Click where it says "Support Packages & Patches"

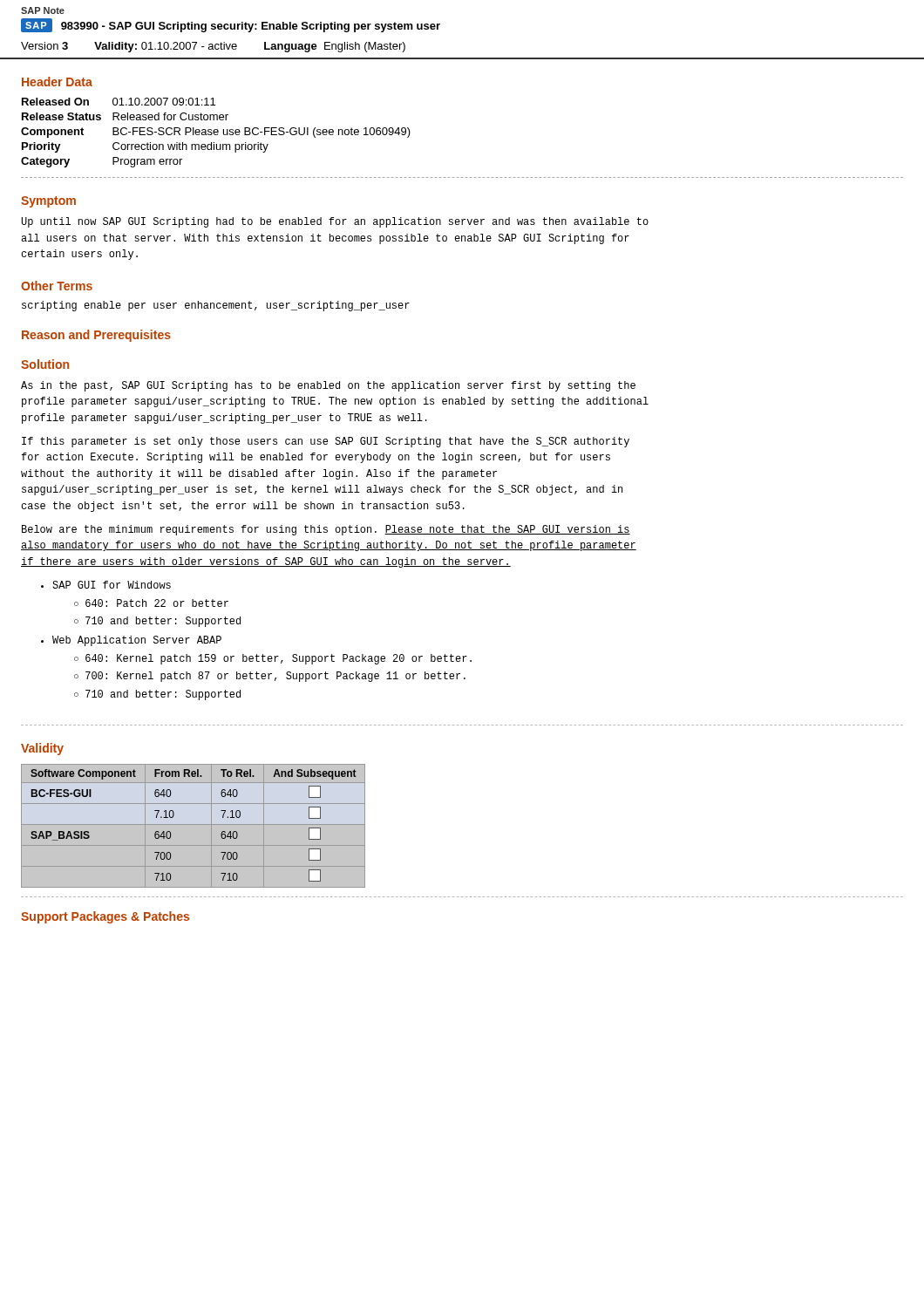click(x=105, y=917)
